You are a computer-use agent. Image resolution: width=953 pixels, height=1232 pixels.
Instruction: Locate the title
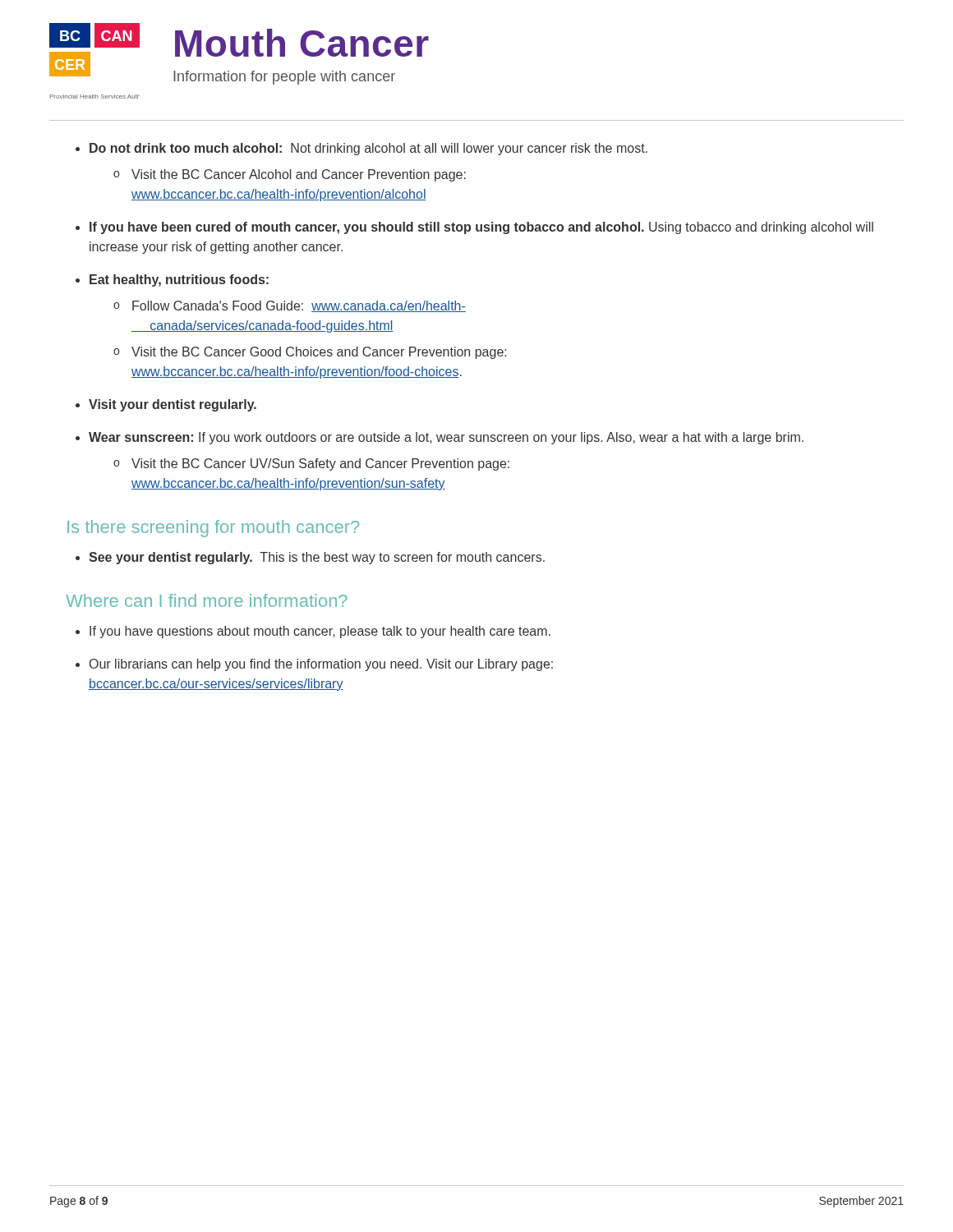[x=301, y=44]
